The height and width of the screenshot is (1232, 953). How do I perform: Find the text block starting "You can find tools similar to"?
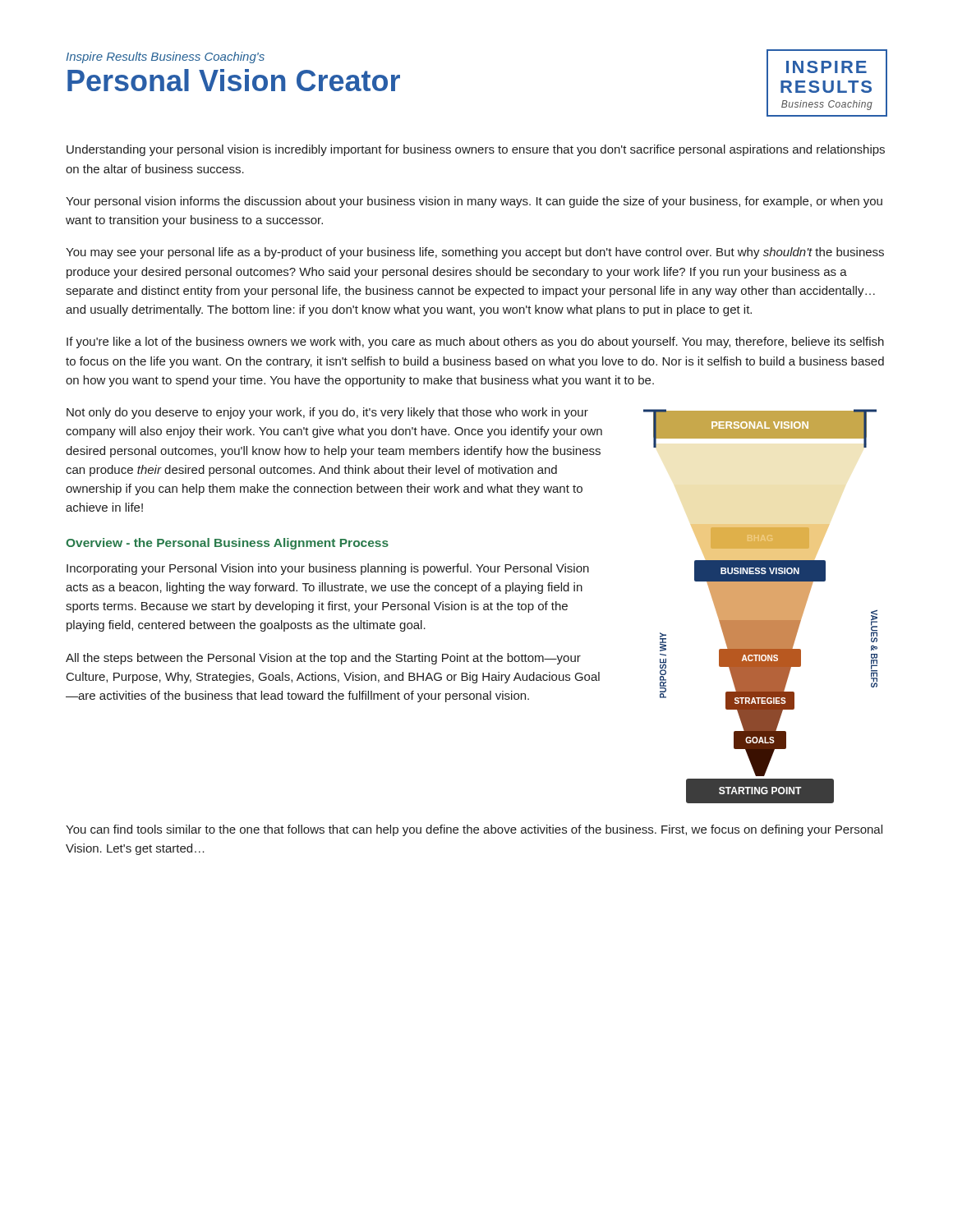[474, 839]
